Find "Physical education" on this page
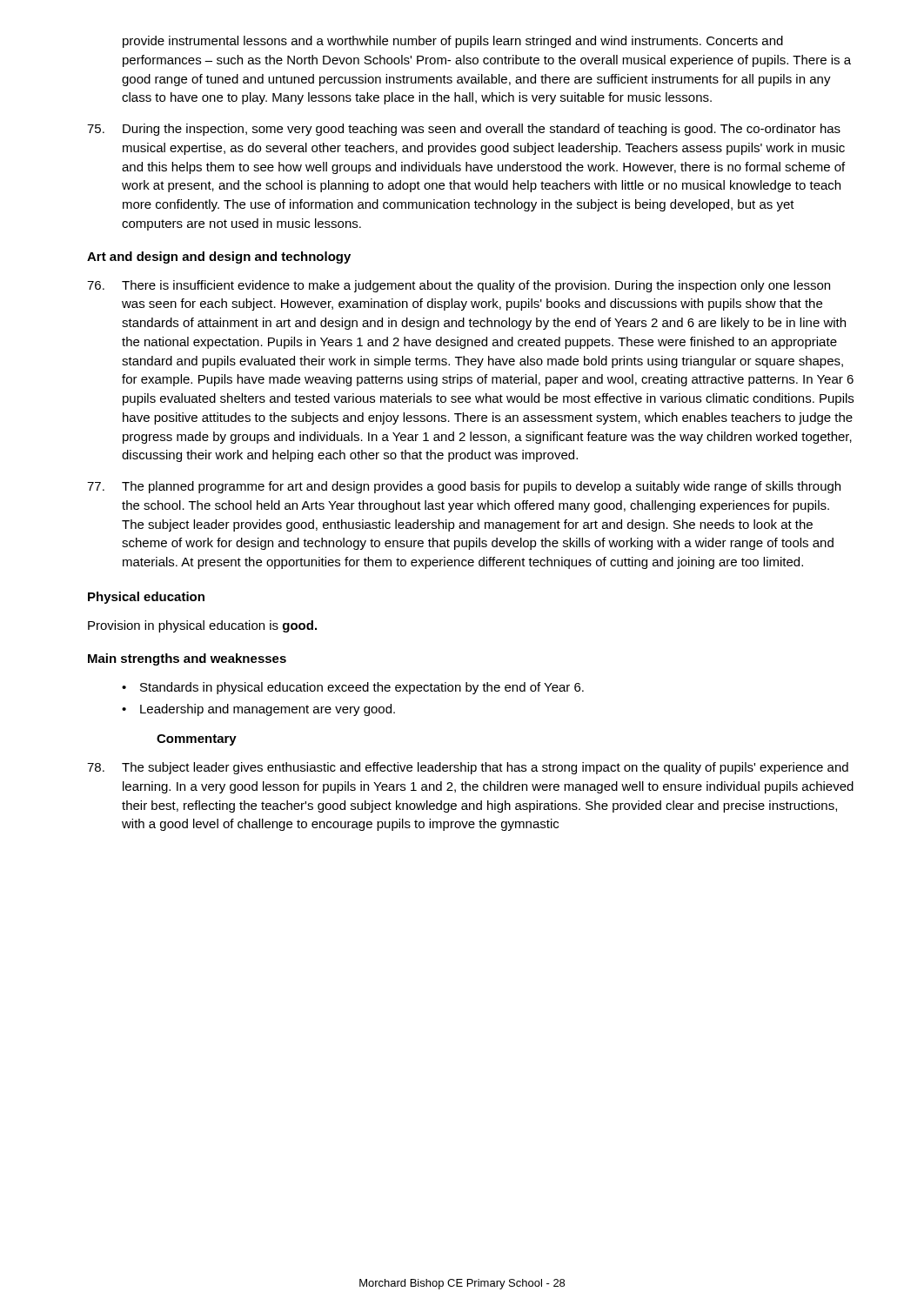The height and width of the screenshot is (1305, 924). 146,596
